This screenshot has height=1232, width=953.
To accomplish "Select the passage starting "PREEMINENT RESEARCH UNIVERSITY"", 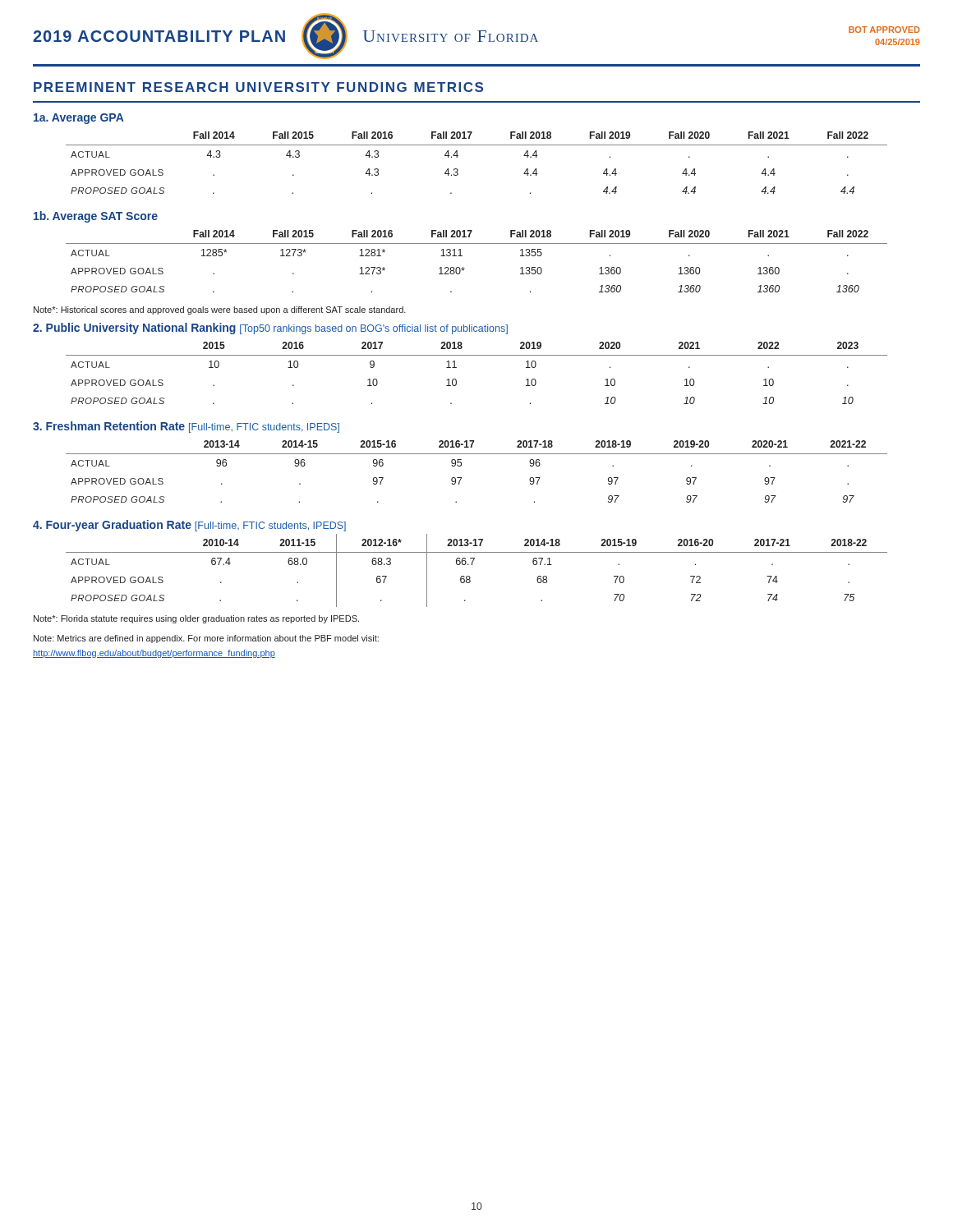I will tap(259, 87).
